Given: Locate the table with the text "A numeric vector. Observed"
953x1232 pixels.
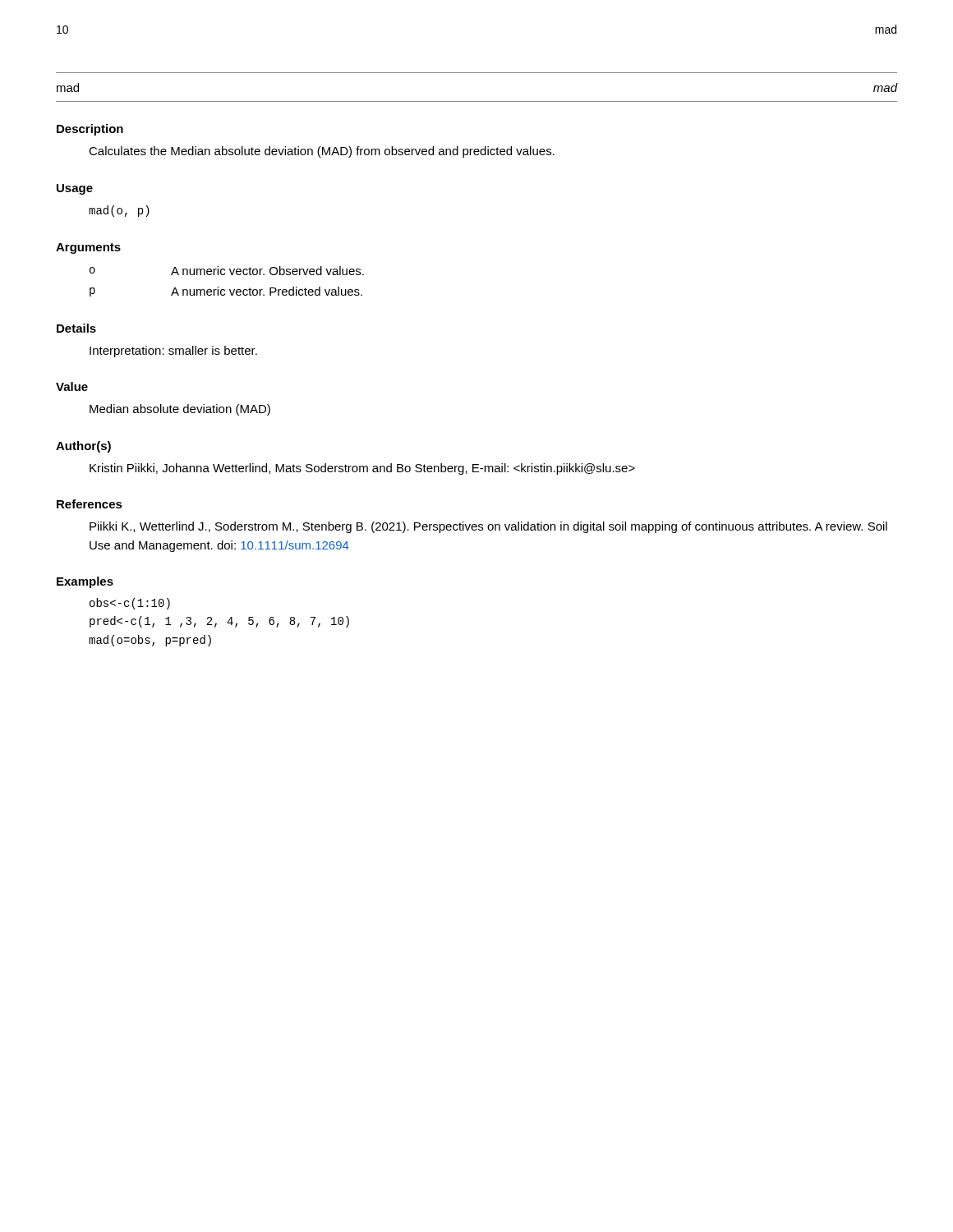Looking at the screenshot, I should 476,280.
